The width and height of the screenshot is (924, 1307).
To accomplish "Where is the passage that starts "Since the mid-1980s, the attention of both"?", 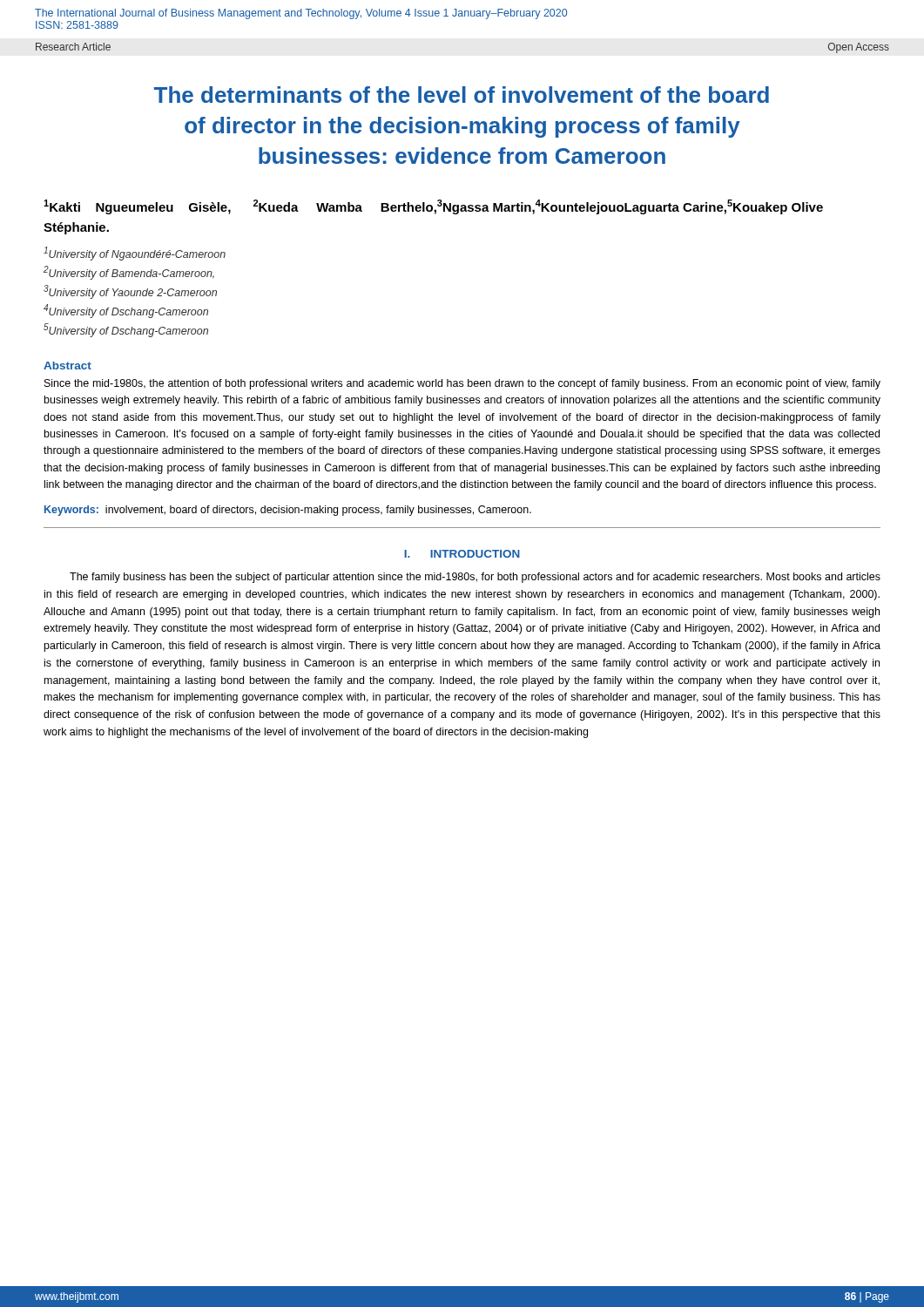I will point(462,434).
